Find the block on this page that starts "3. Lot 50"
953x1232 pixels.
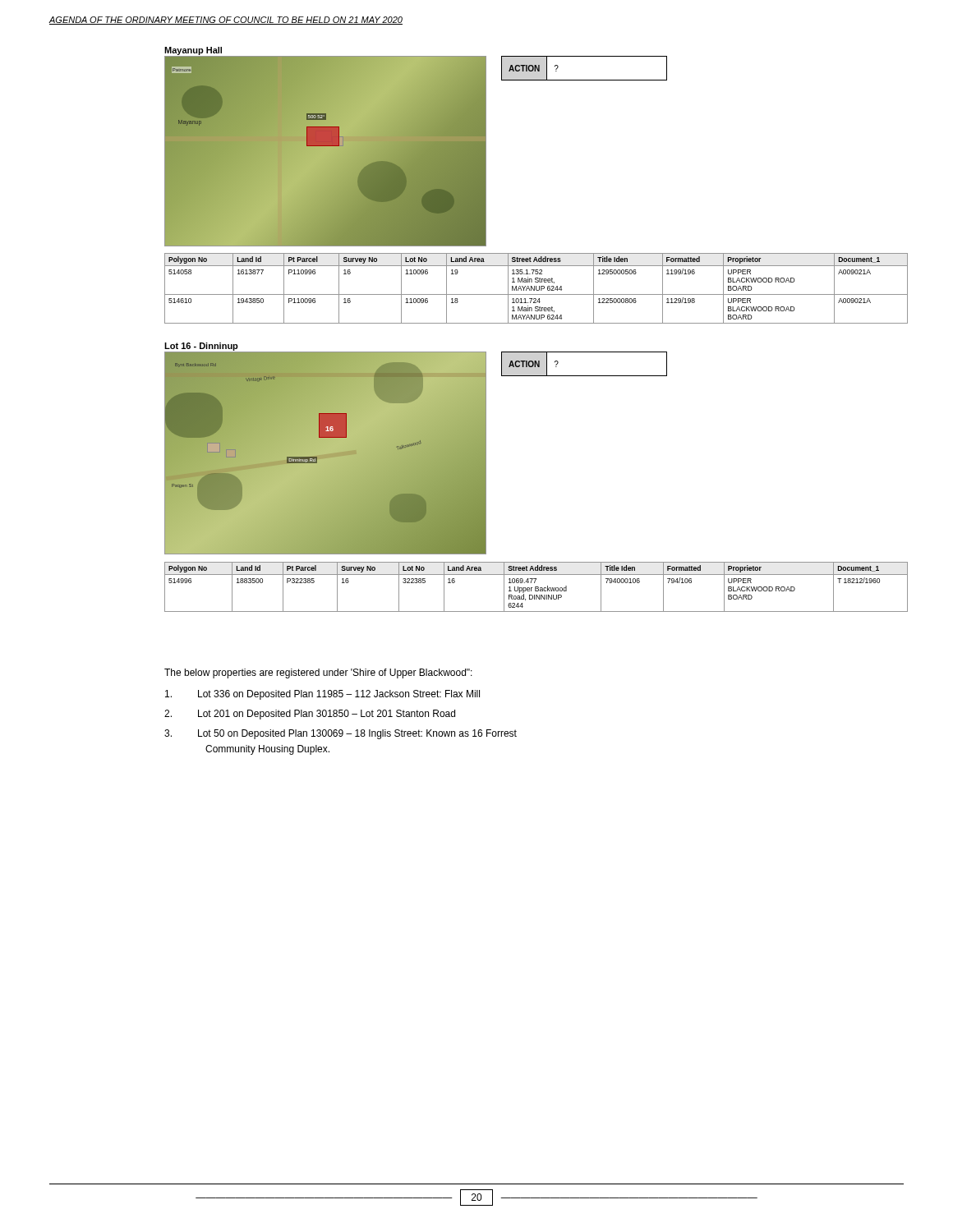[x=341, y=741]
